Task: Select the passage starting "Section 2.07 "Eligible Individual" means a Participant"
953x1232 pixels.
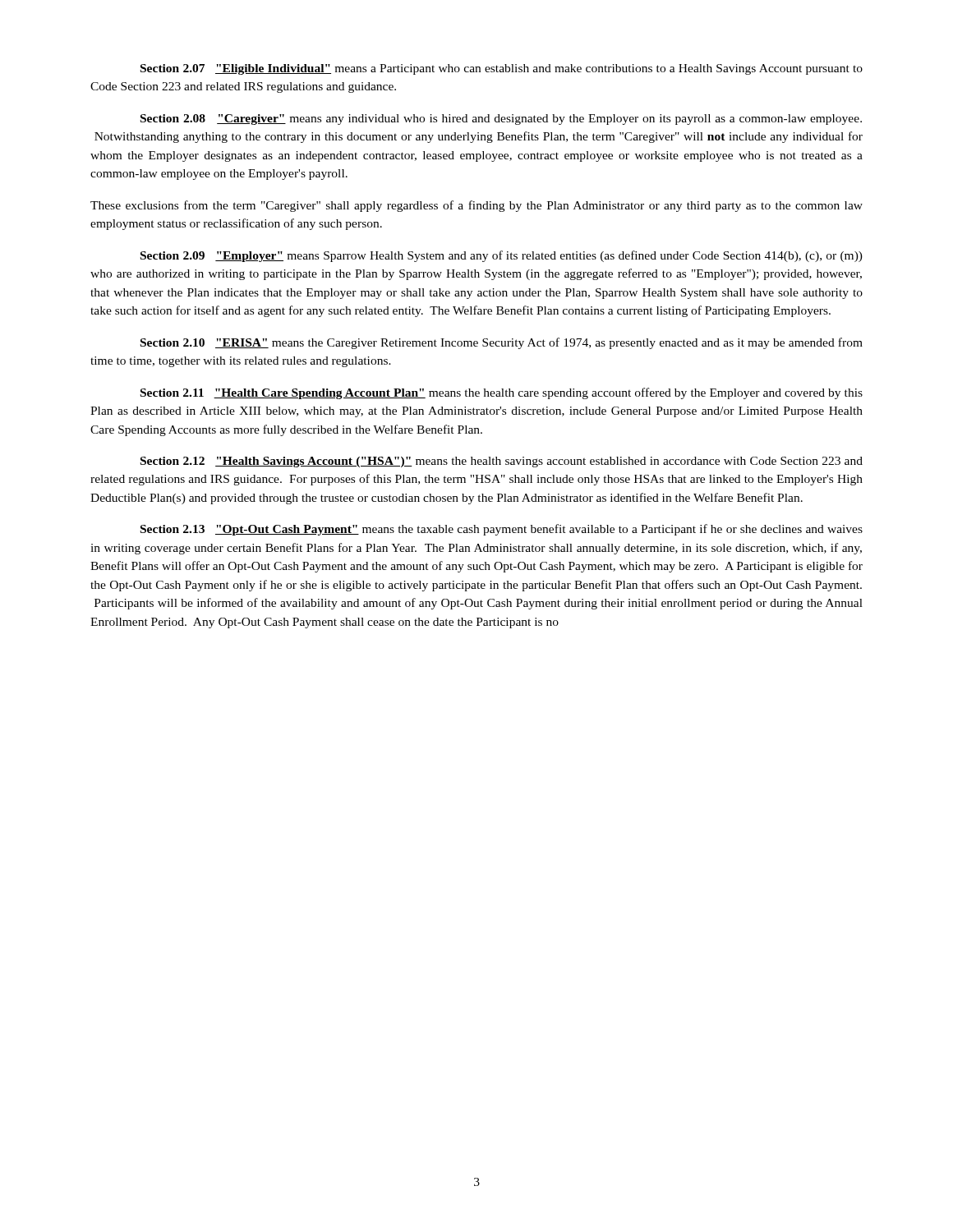Action: pyautogui.click(x=476, y=77)
